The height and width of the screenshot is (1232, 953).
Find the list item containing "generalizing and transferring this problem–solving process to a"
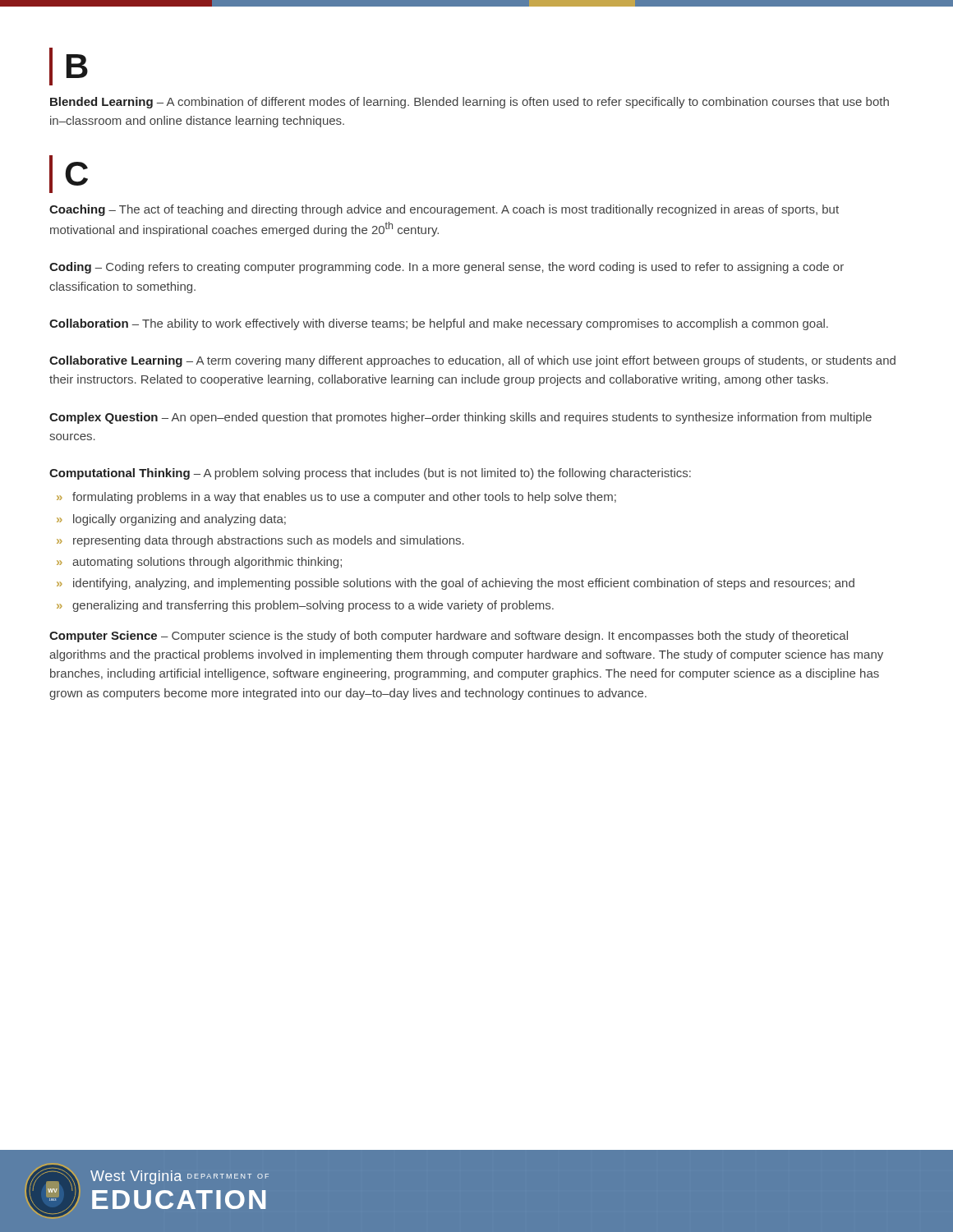[313, 605]
